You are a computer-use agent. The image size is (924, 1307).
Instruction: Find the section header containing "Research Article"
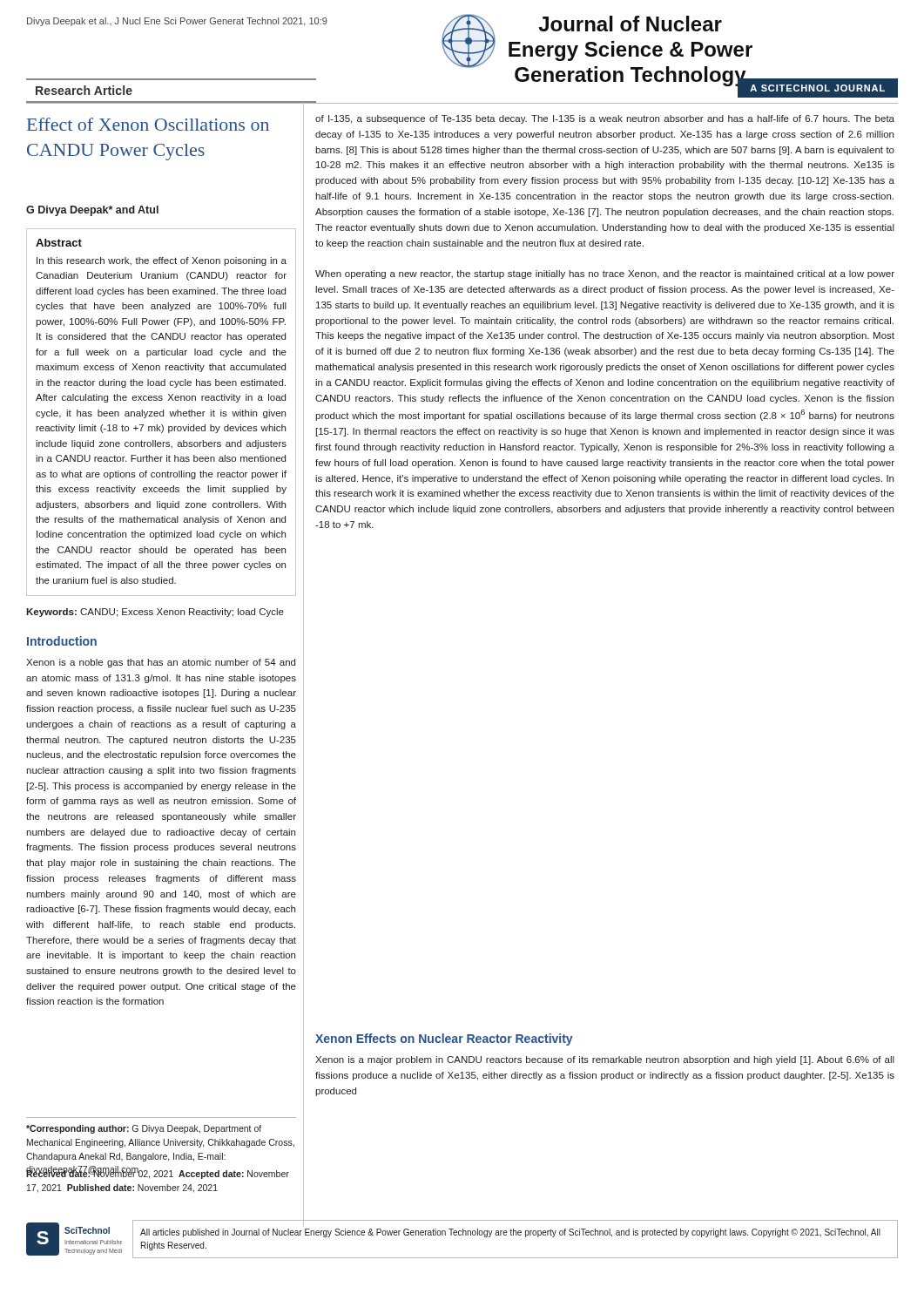point(84,91)
